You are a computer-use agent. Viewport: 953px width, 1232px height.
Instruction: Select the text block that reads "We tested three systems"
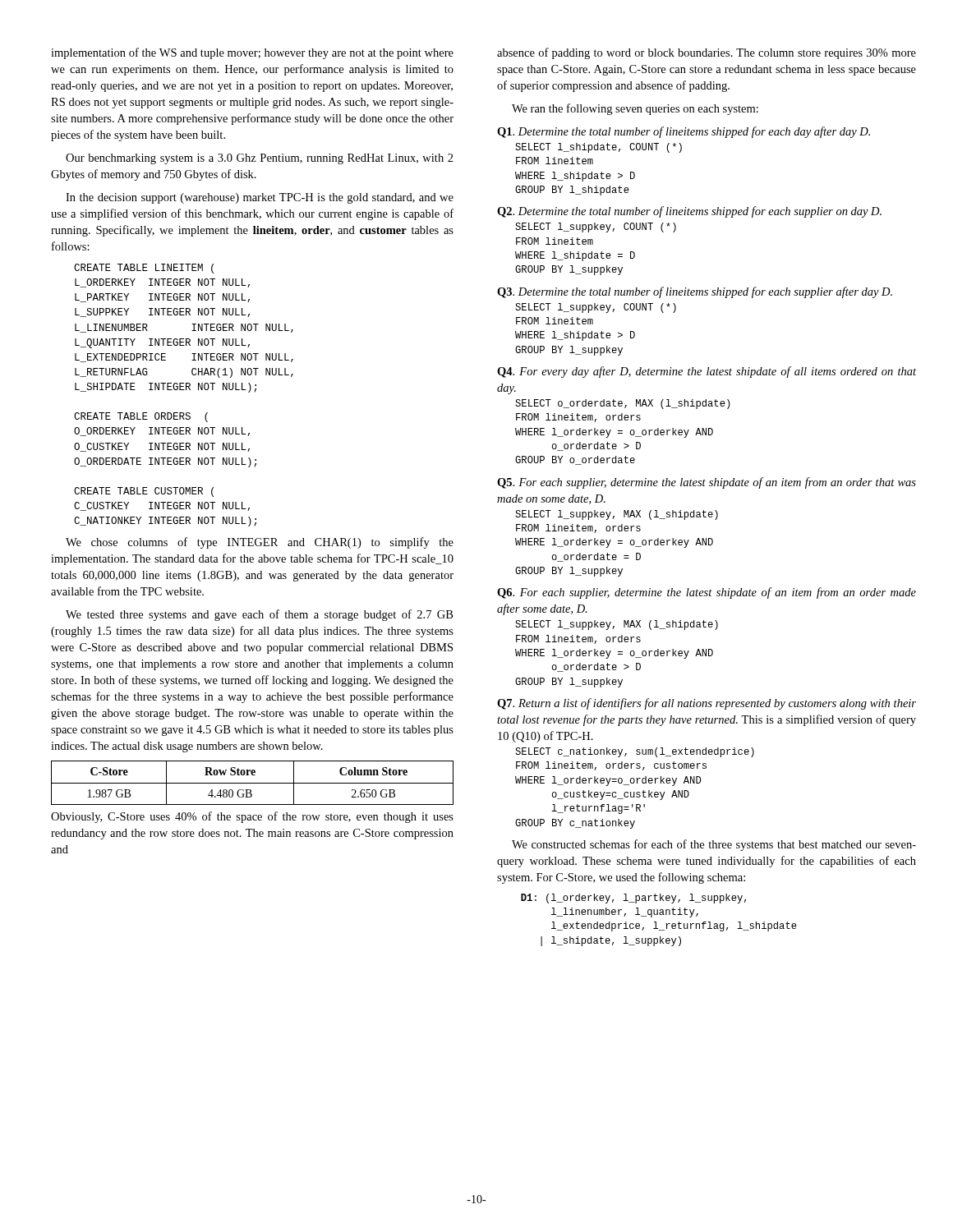click(x=252, y=680)
